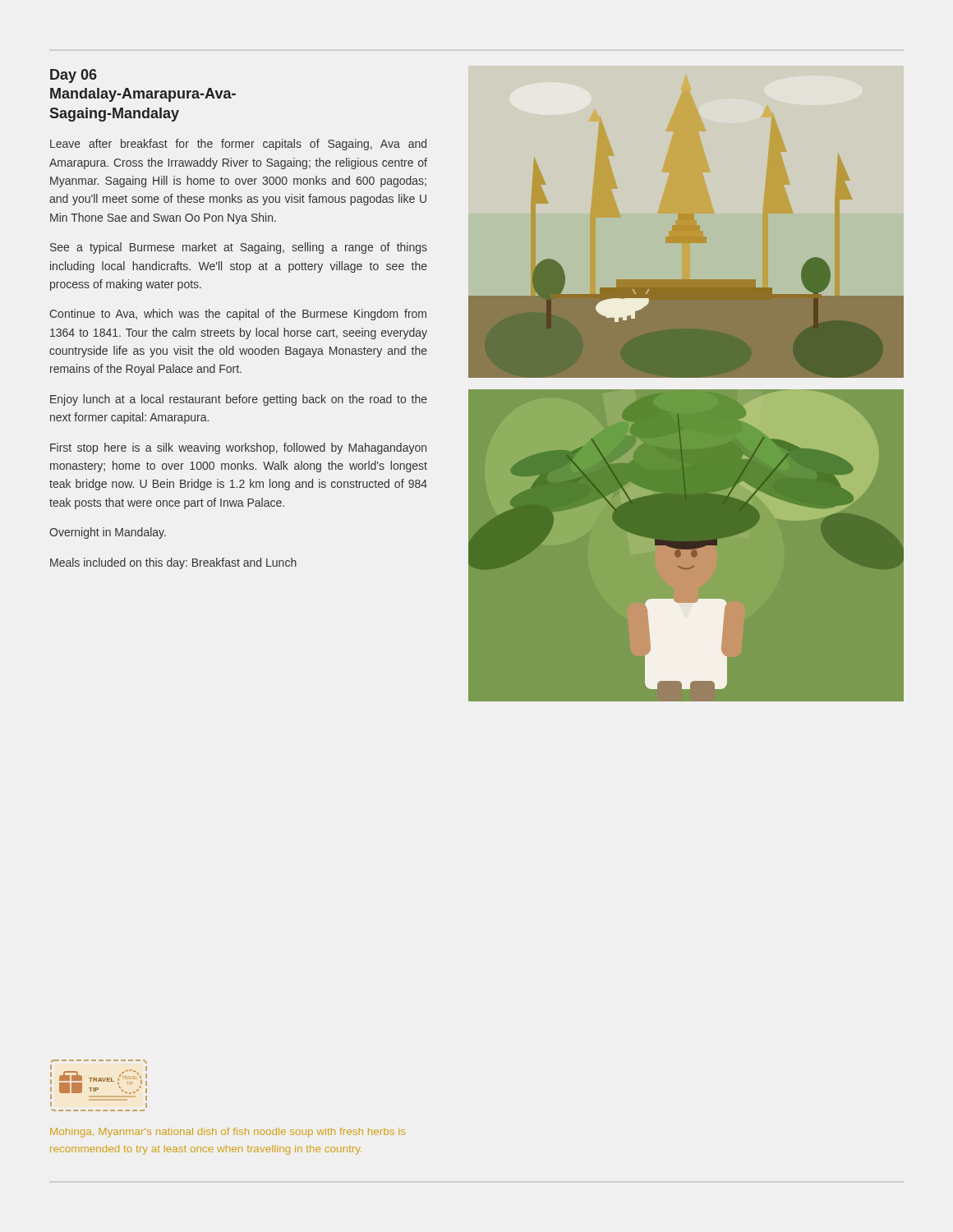Find the passage starting "Overnight in Mandalay."
The image size is (953, 1232).
point(108,532)
